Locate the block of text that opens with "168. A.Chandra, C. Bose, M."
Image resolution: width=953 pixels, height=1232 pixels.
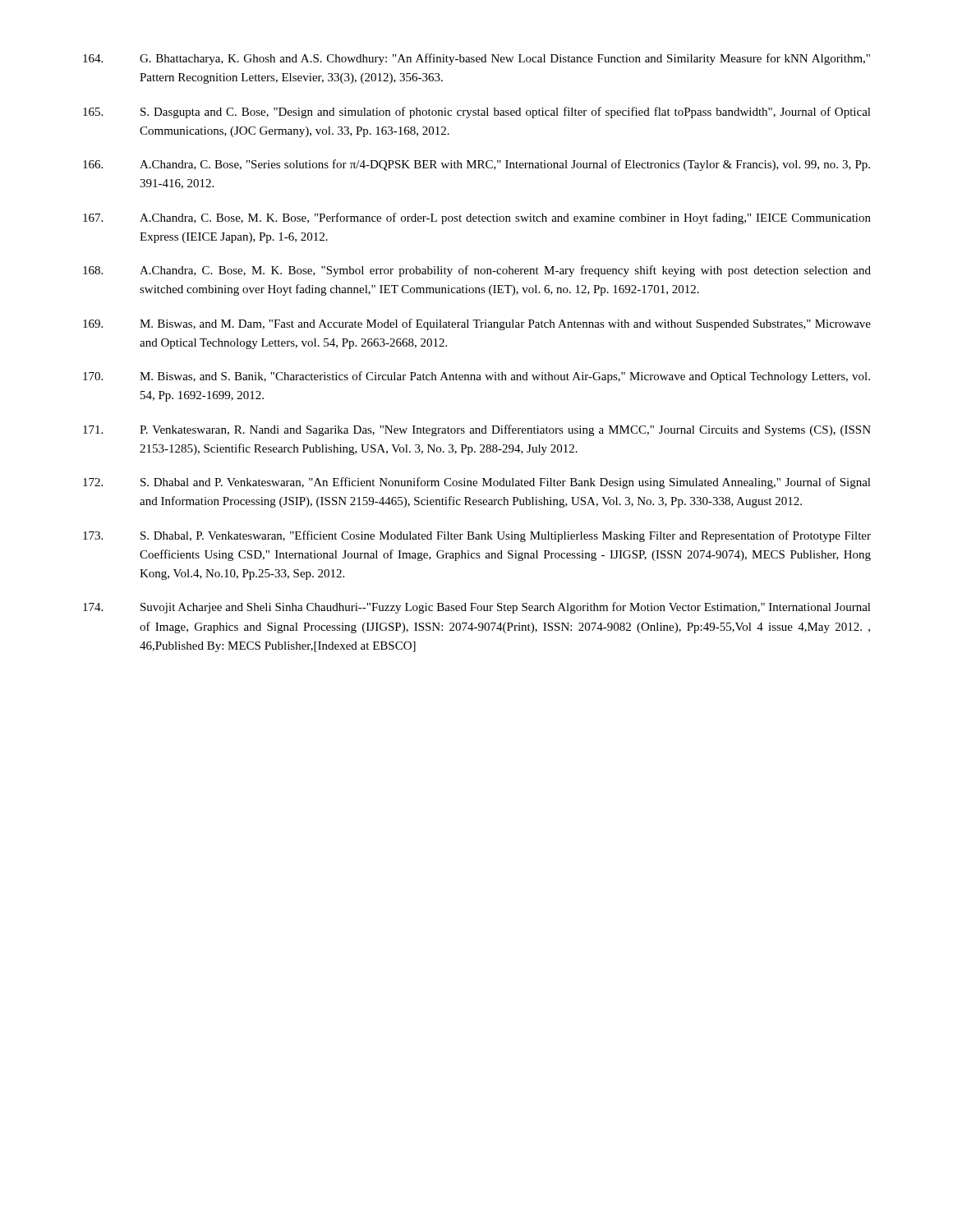[x=476, y=280]
